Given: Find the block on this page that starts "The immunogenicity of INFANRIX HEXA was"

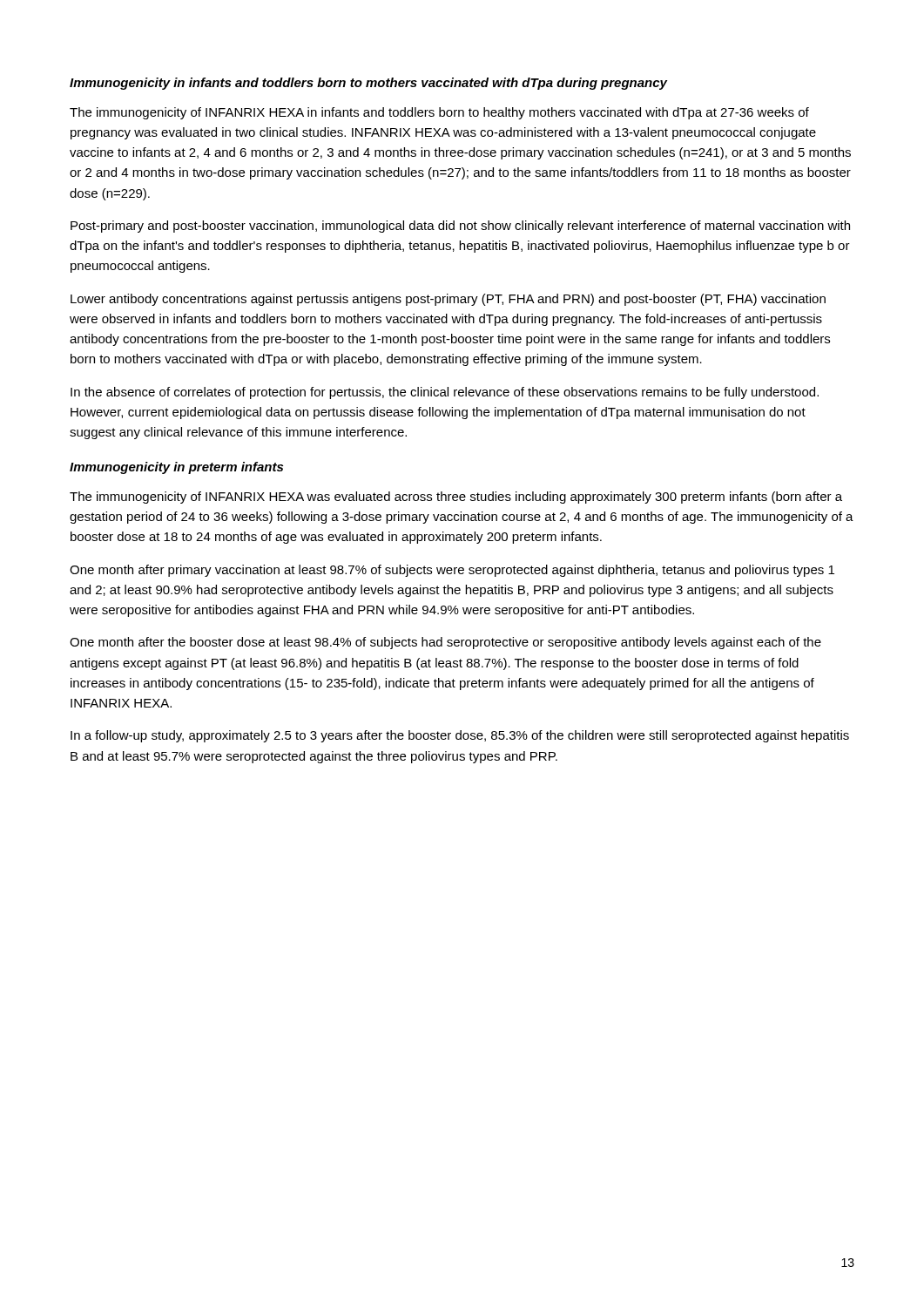Looking at the screenshot, I should [461, 516].
